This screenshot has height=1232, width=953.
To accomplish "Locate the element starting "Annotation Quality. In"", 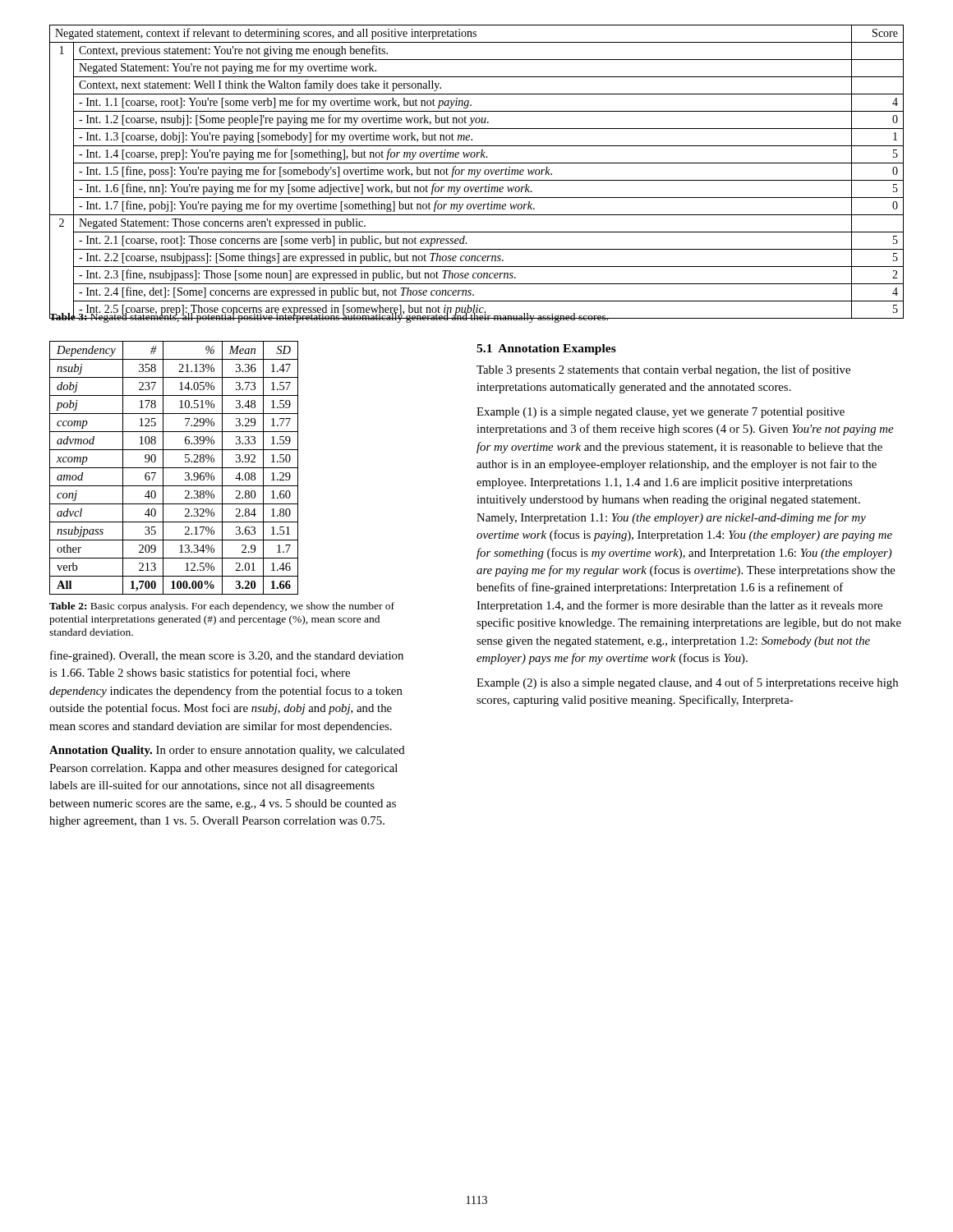I will (x=227, y=785).
